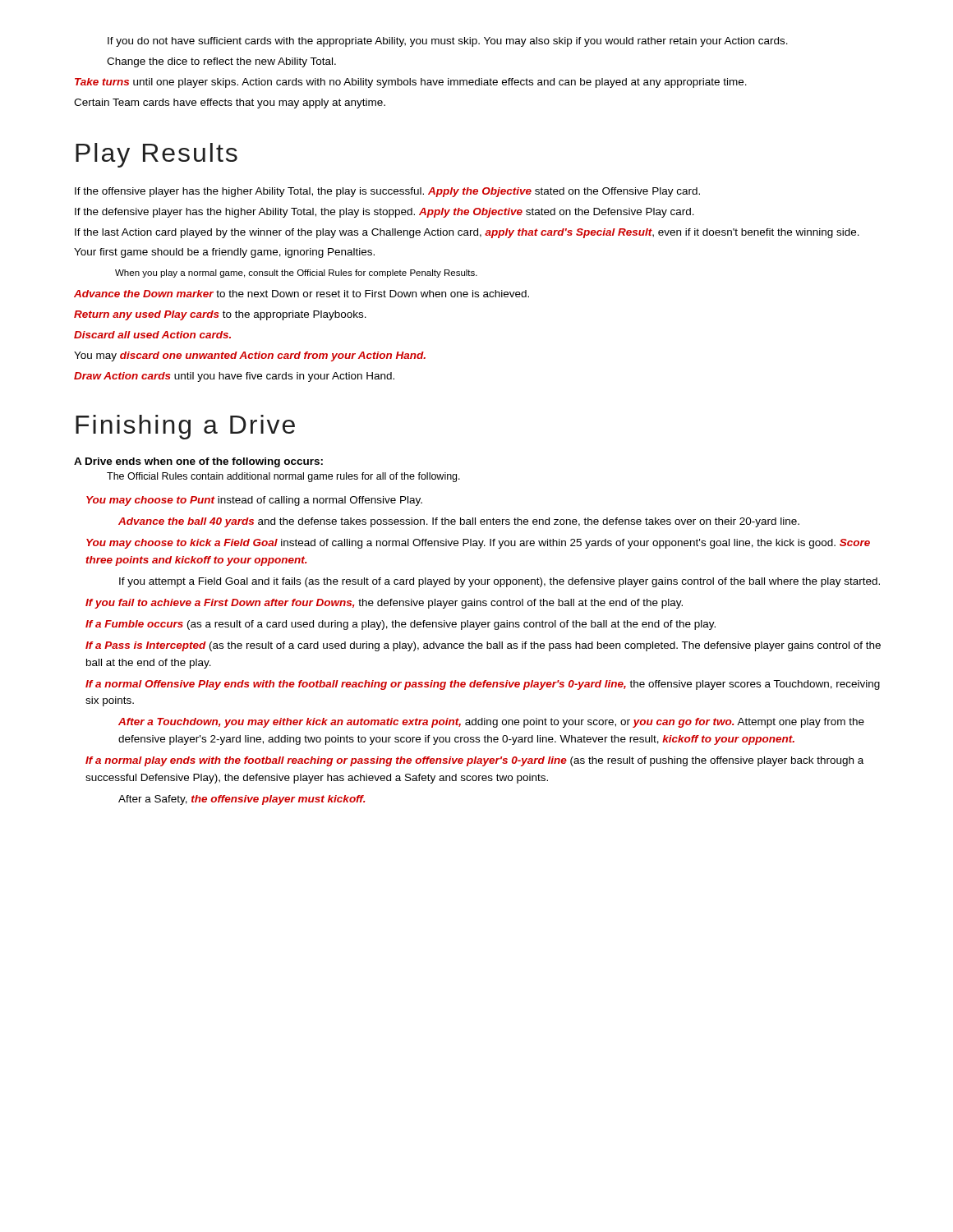Locate the text block with the text "You may discard one unwanted Action card from"
Image resolution: width=953 pixels, height=1232 pixels.
pyautogui.click(x=250, y=355)
